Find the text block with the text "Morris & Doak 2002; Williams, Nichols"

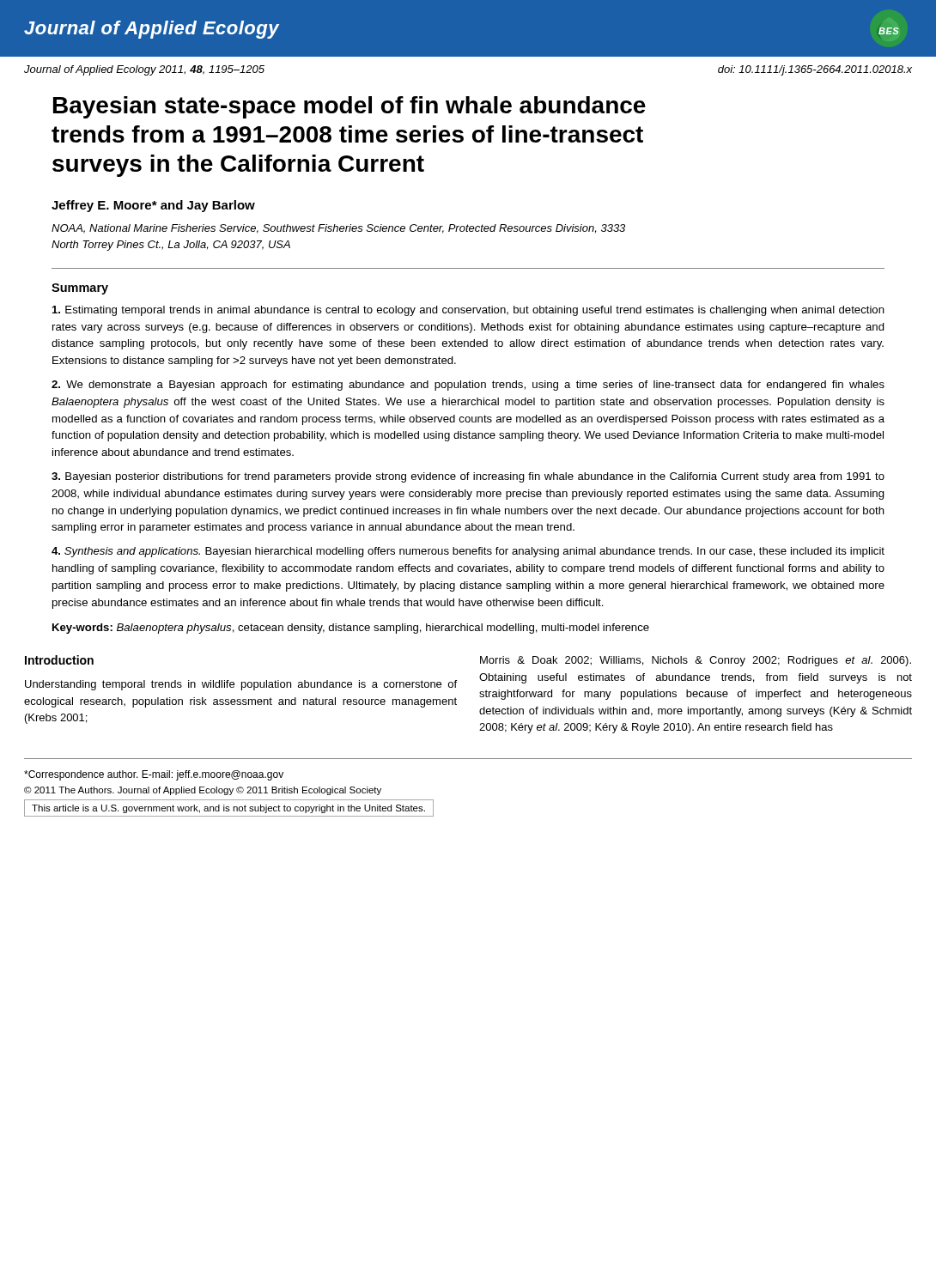[696, 694]
